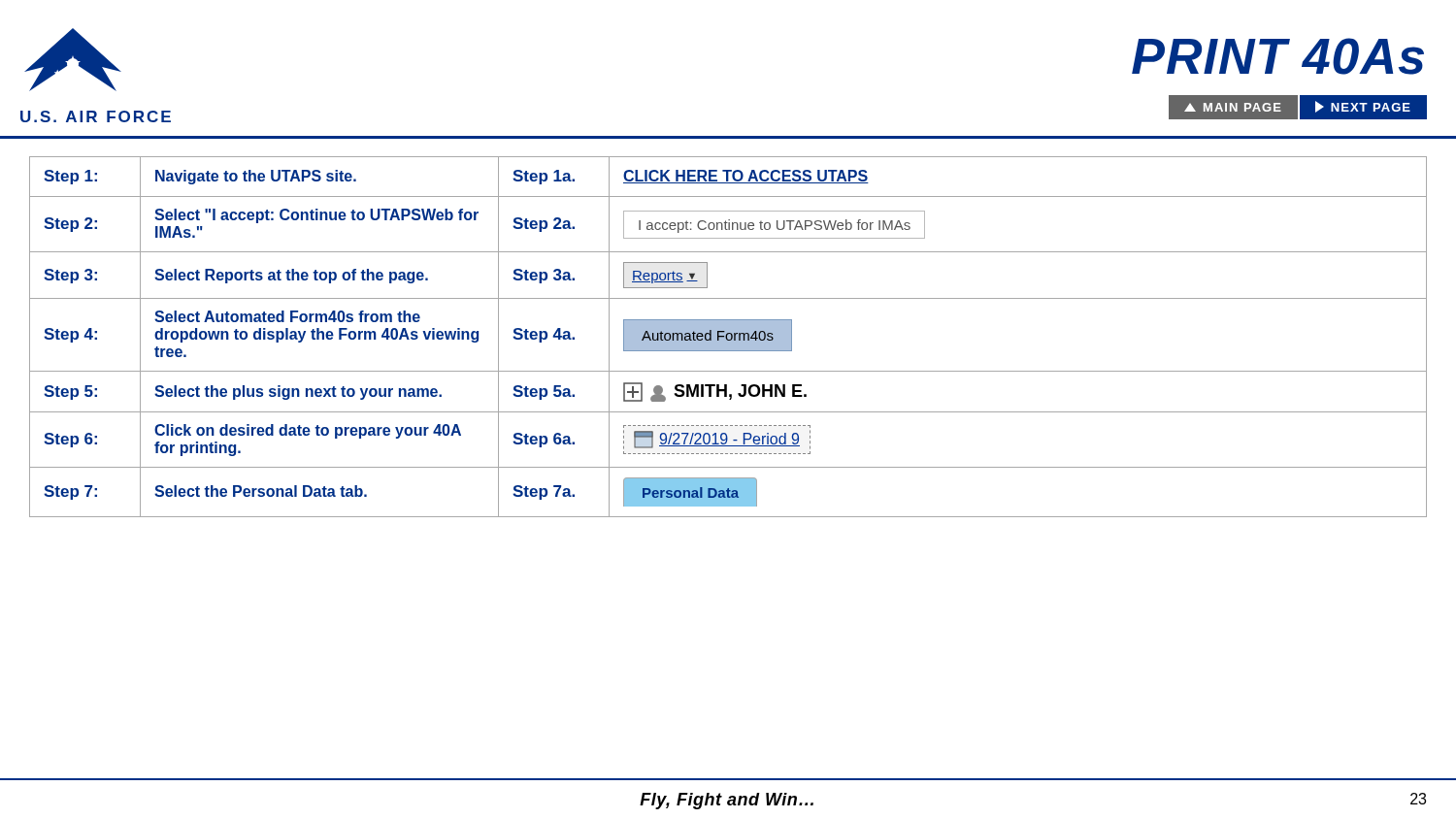The height and width of the screenshot is (819, 1456).
Task: Select the title
Action: (x=1279, y=56)
